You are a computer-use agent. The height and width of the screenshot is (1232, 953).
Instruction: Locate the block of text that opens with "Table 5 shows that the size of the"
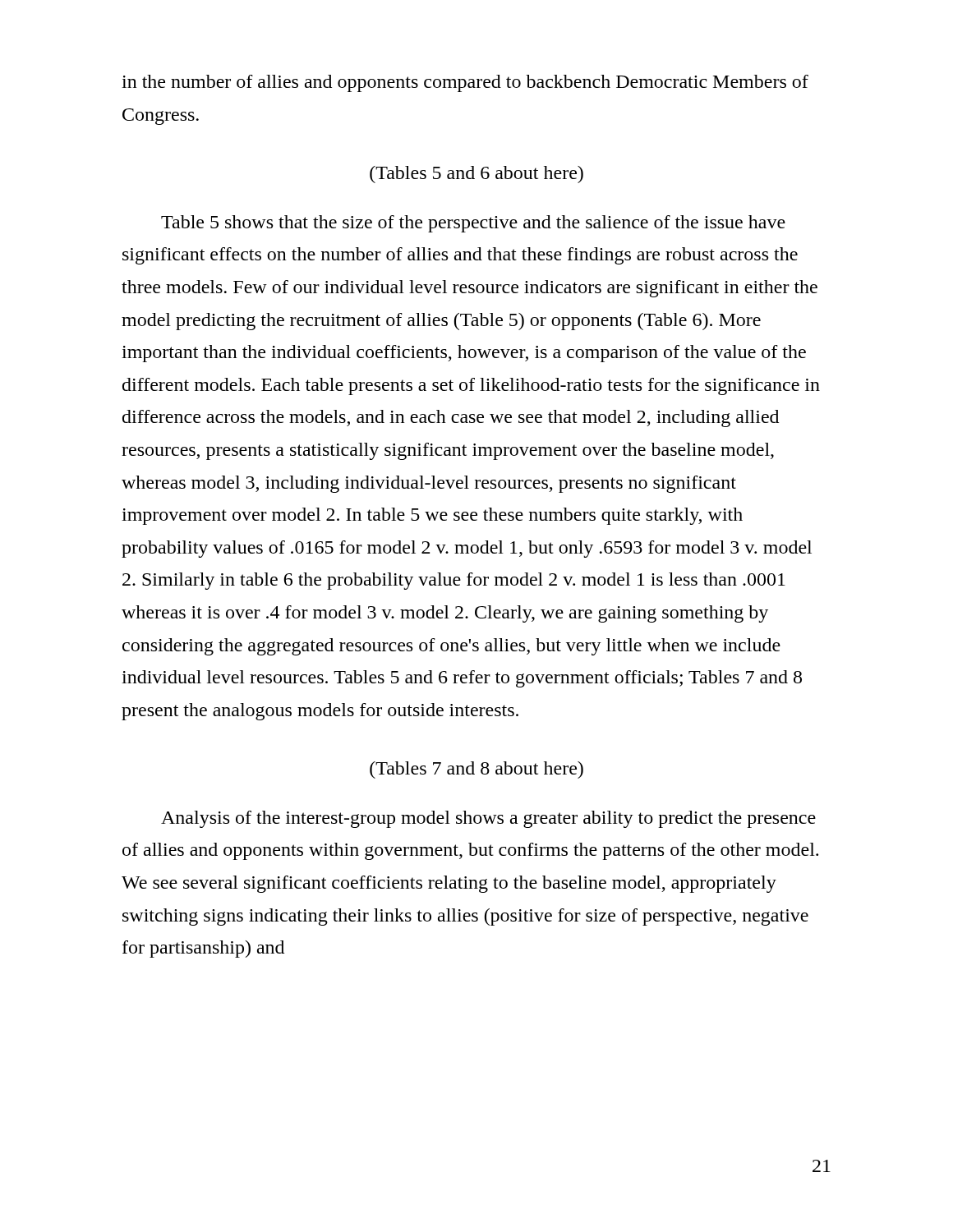pos(471,466)
